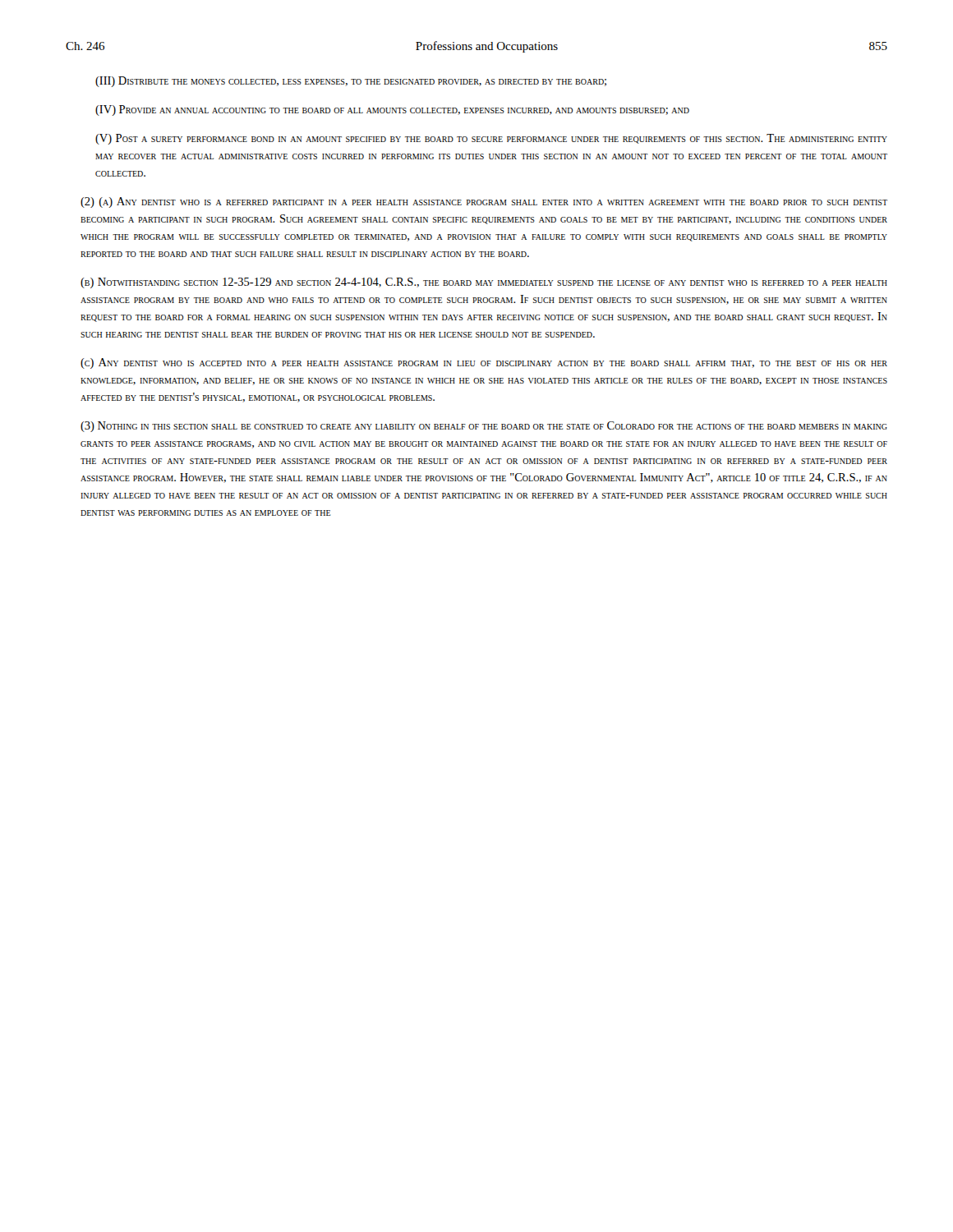Click on the text block with the text "(3) Nothing in this"
Image resolution: width=953 pixels, height=1232 pixels.
[x=484, y=469]
